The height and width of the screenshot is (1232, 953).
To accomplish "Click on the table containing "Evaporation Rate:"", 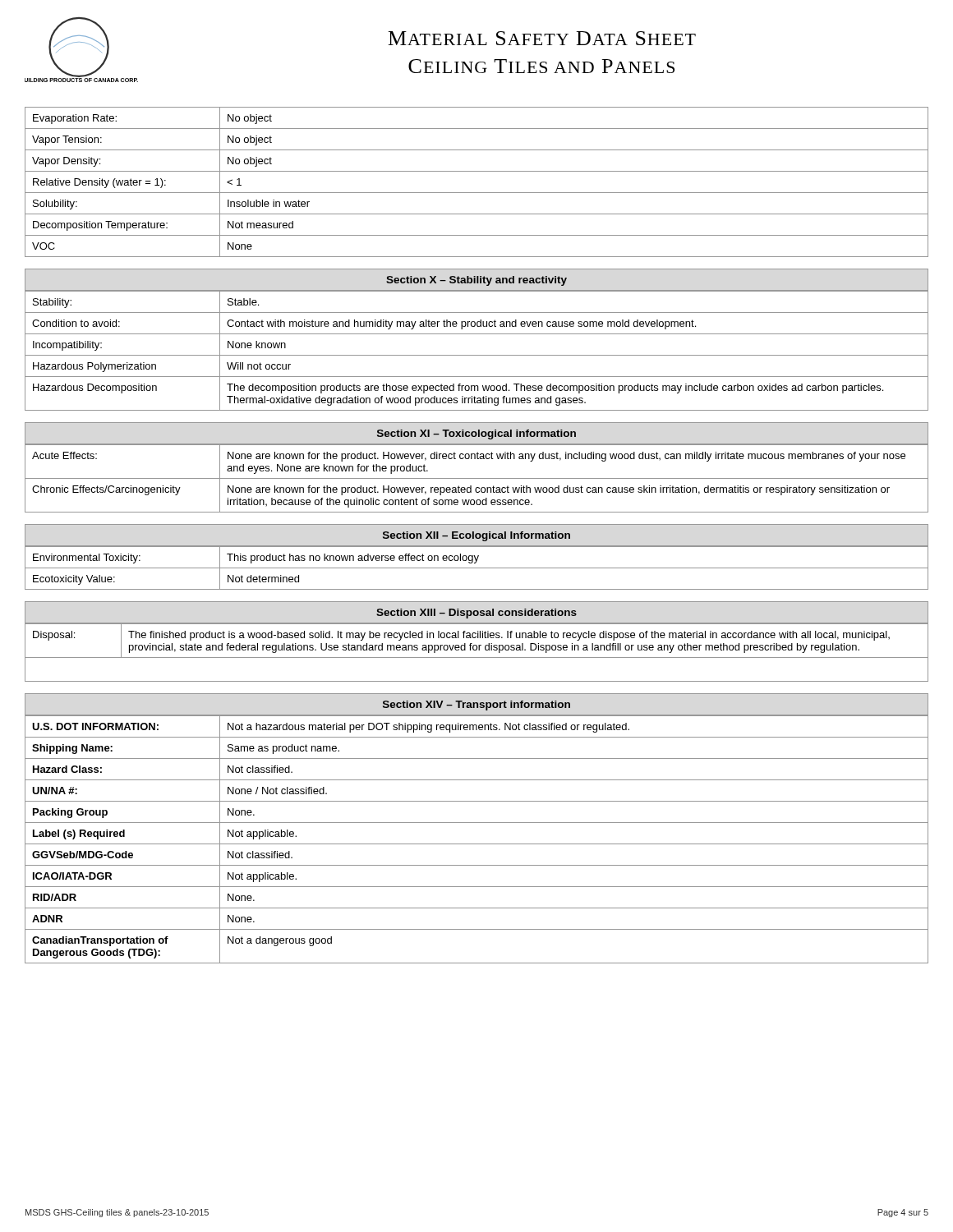I will pyautogui.click(x=476, y=182).
